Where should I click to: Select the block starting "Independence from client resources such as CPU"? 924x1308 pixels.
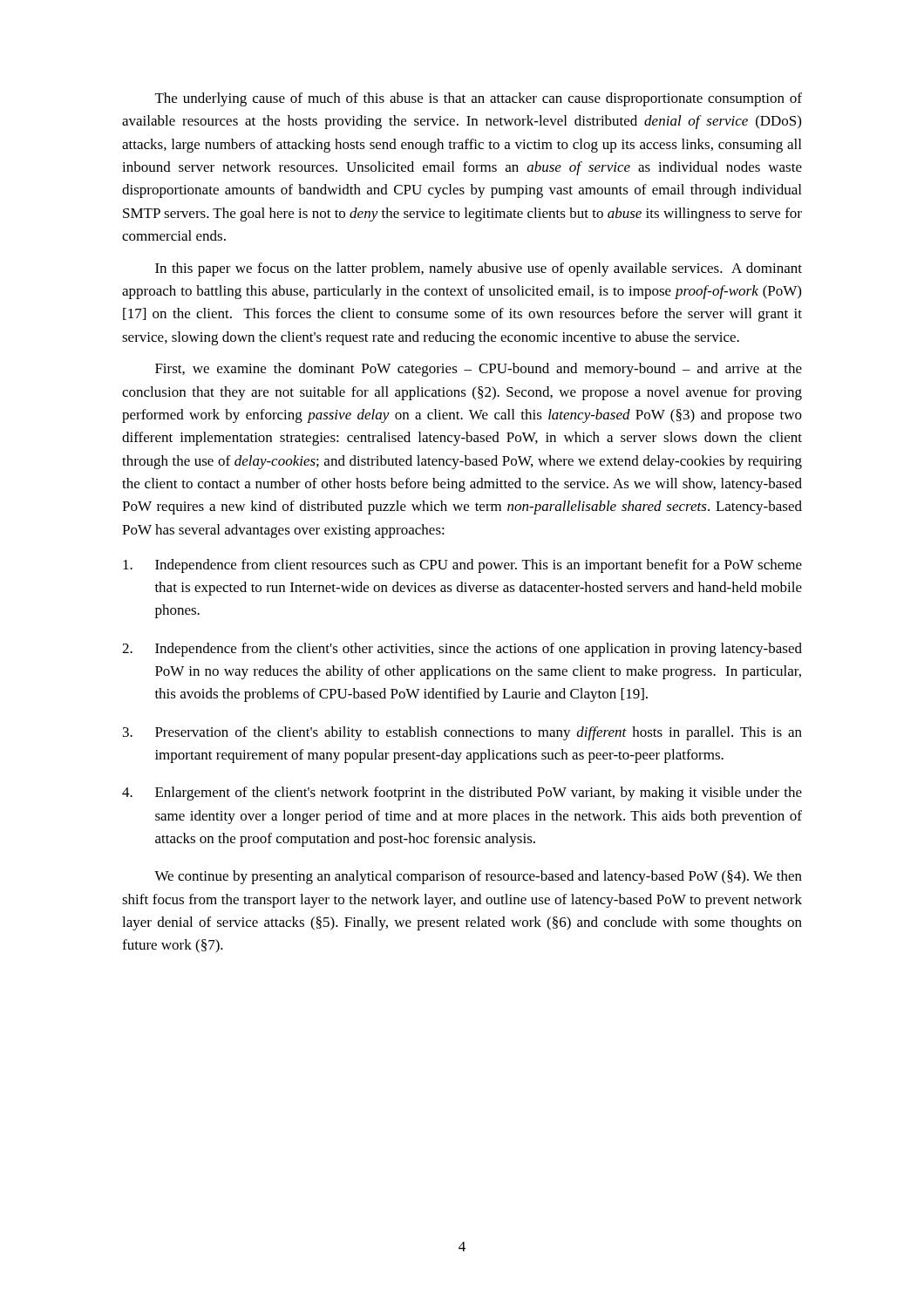tap(462, 588)
